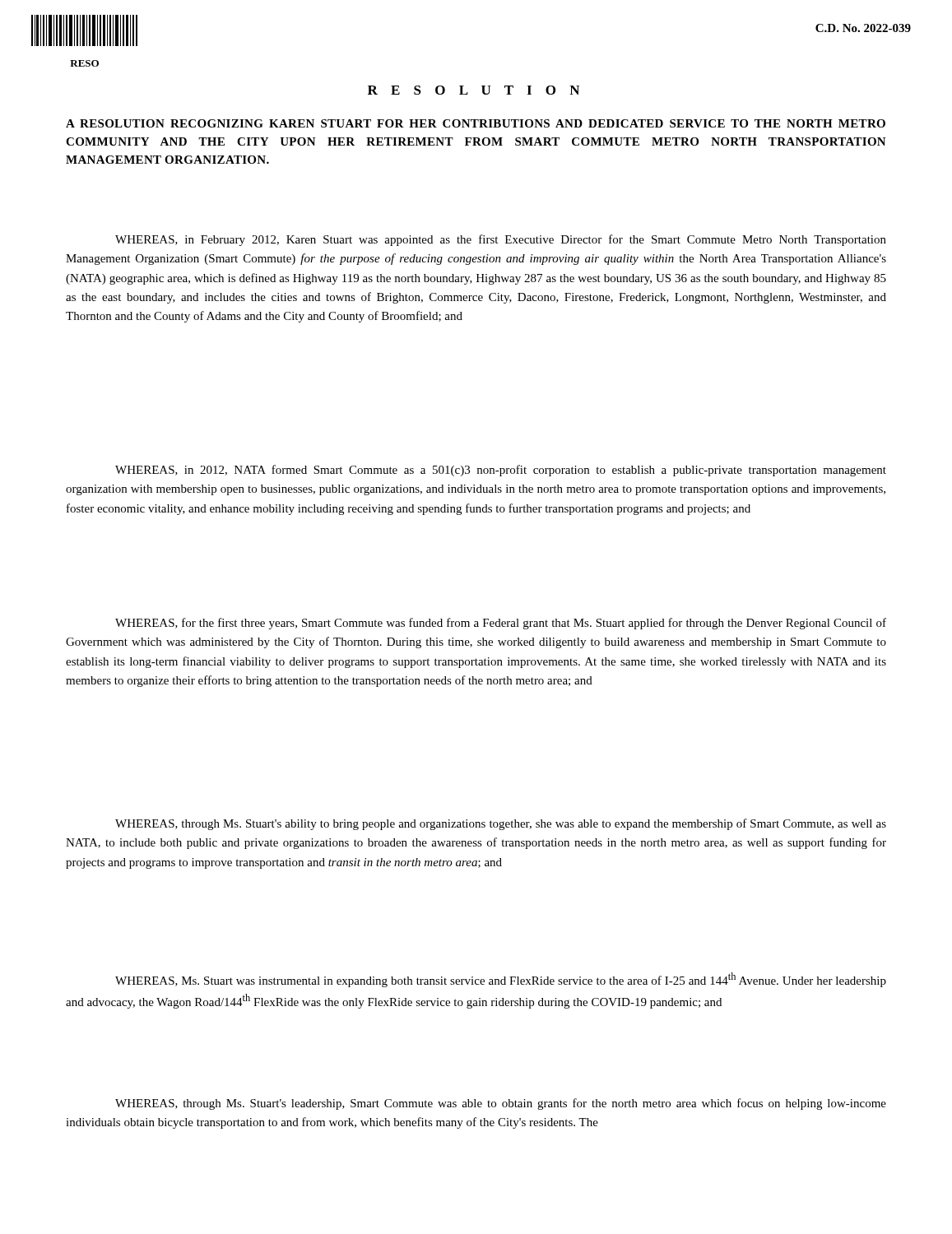Locate the text starting "WHEREAS, in 2012, NATA formed Smart Commute as"

476,489
